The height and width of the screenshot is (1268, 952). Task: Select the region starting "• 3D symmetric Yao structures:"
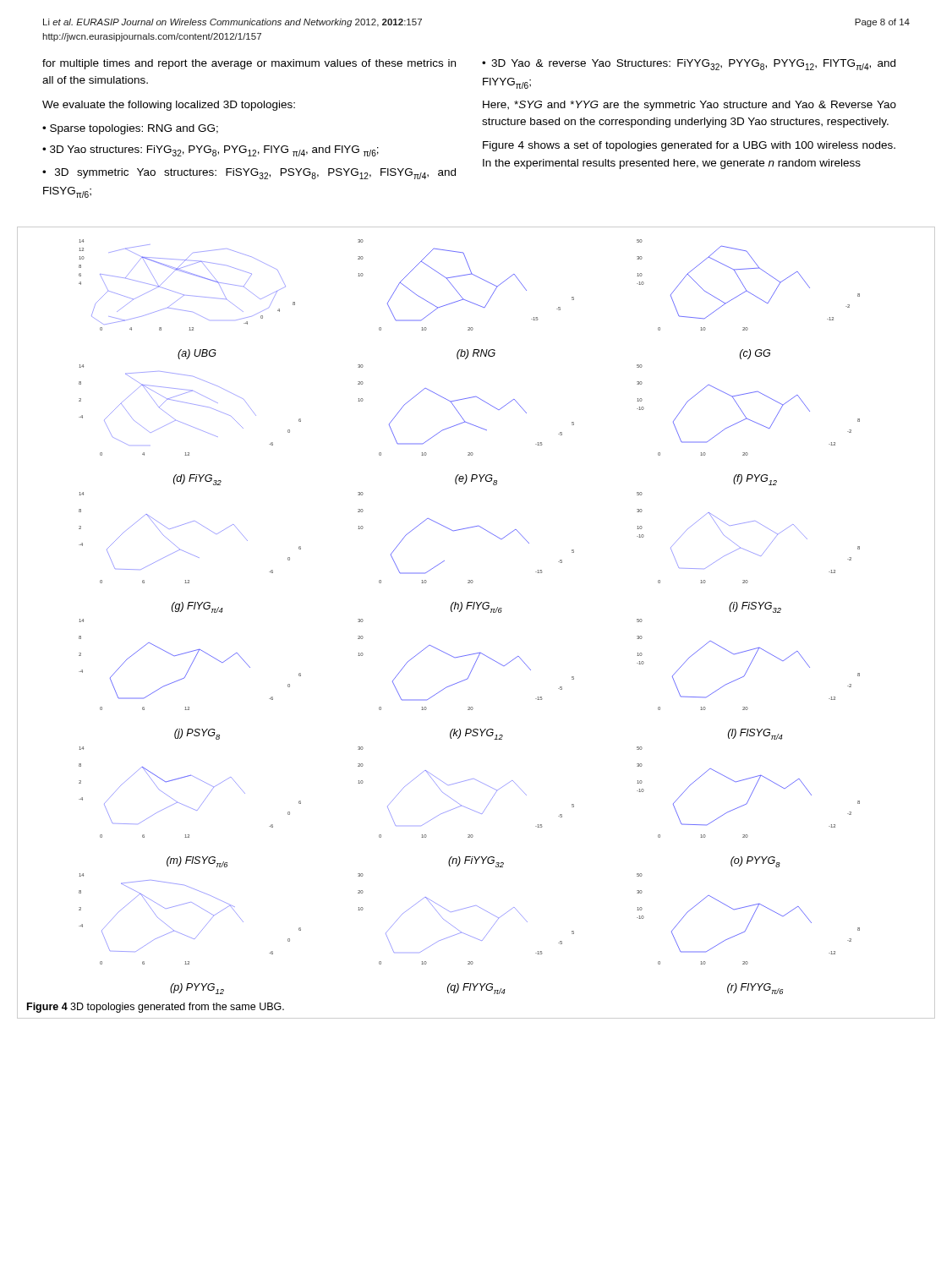pyautogui.click(x=249, y=182)
